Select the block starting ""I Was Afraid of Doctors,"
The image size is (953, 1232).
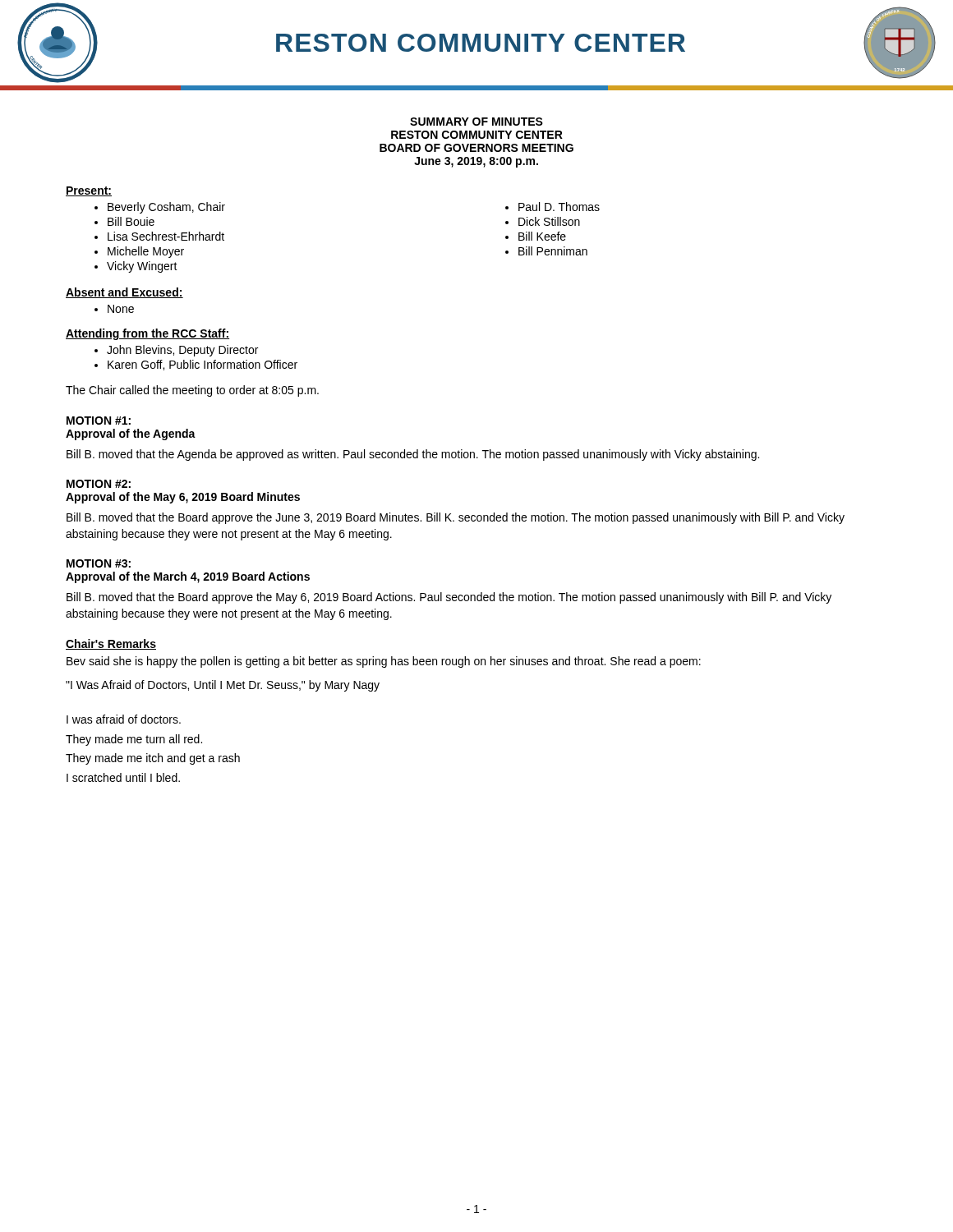(x=223, y=685)
